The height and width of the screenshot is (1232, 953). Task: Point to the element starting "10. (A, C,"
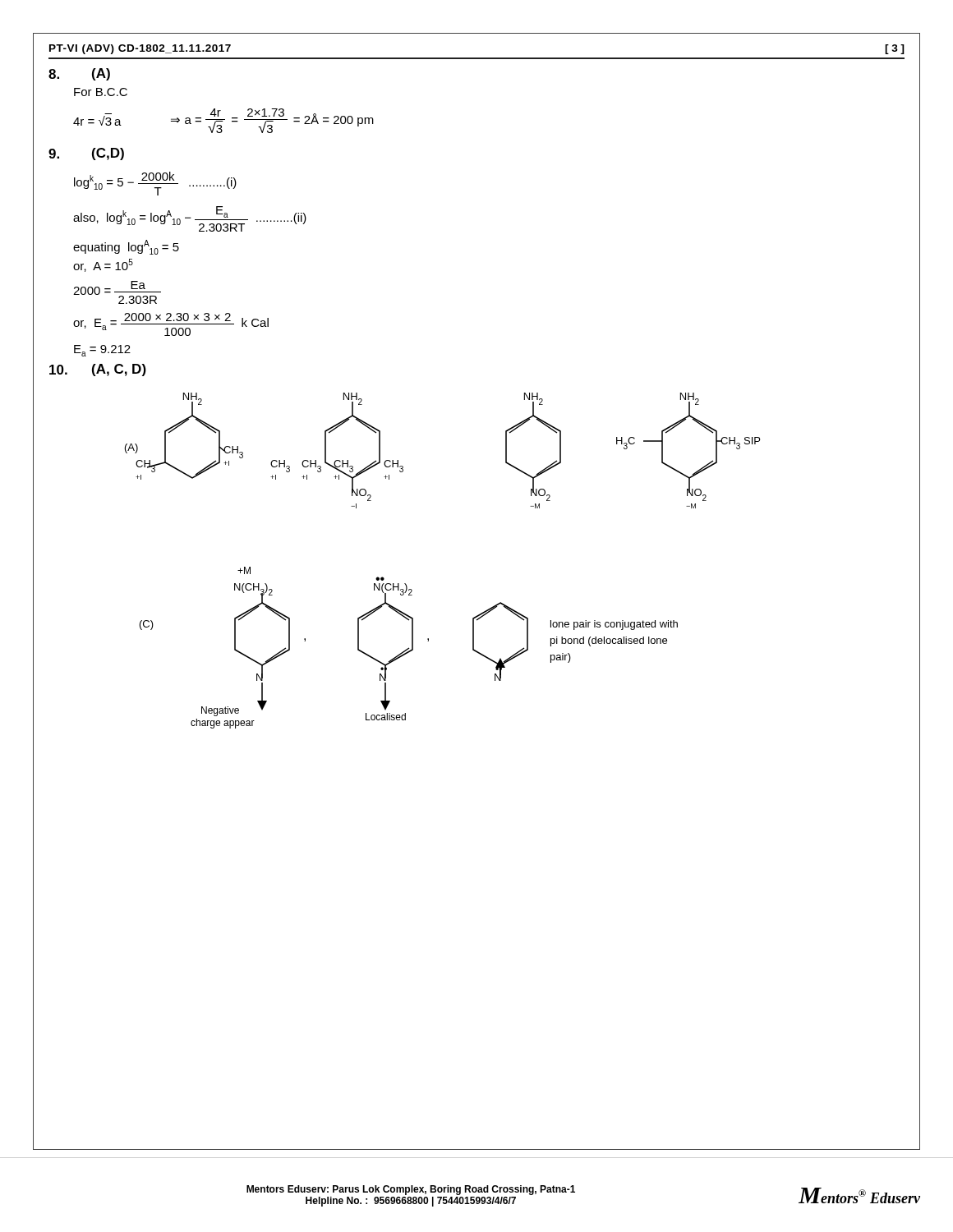97,370
